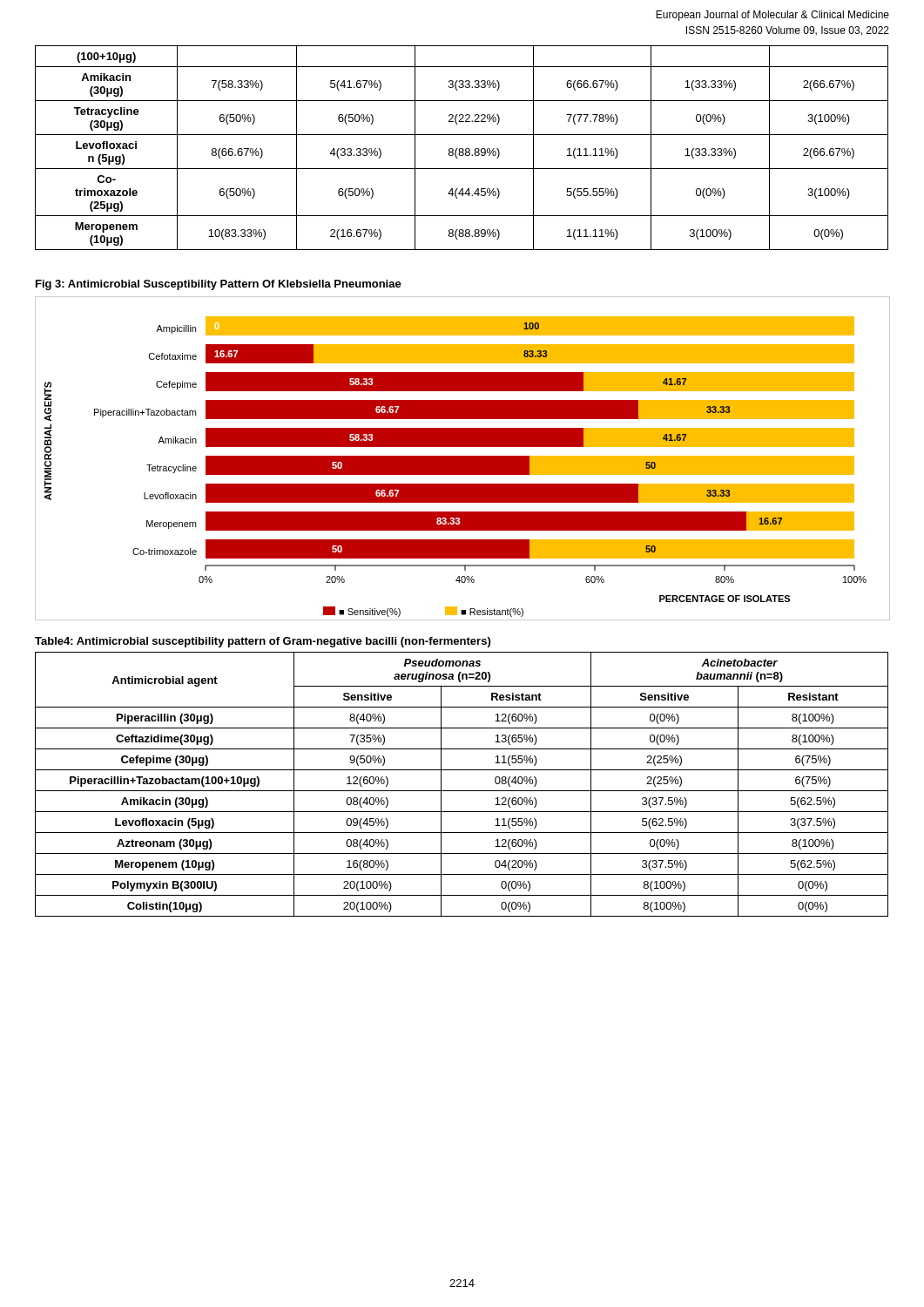The width and height of the screenshot is (924, 1307).
Task: Where is the caption that starts "Fig 3: Antimicrobial Susceptibility Pattern Of Klebsiella"?
Action: click(218, 284)
